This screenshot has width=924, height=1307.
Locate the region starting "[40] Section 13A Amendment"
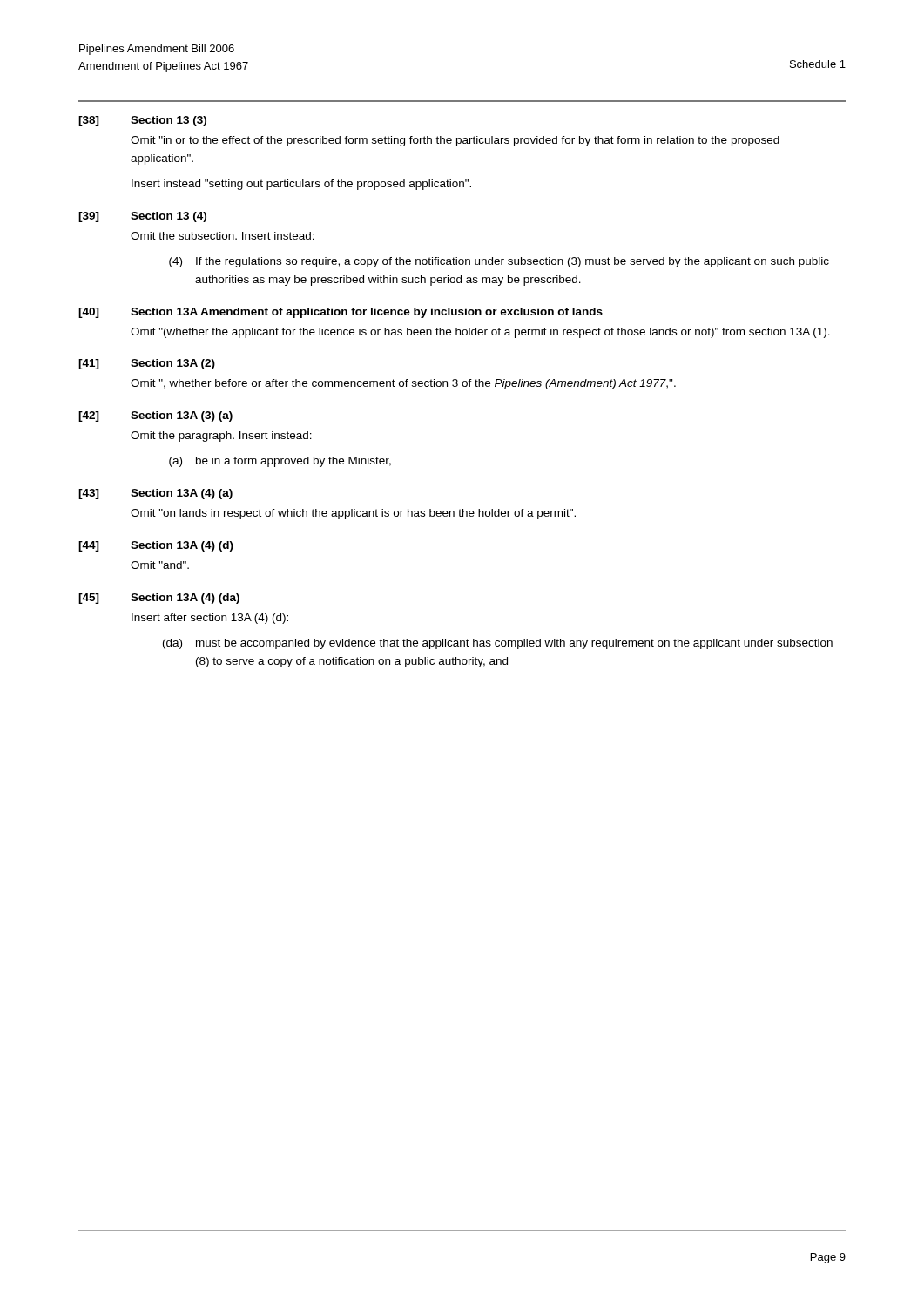pyautogui.click(x=462, y=323)
